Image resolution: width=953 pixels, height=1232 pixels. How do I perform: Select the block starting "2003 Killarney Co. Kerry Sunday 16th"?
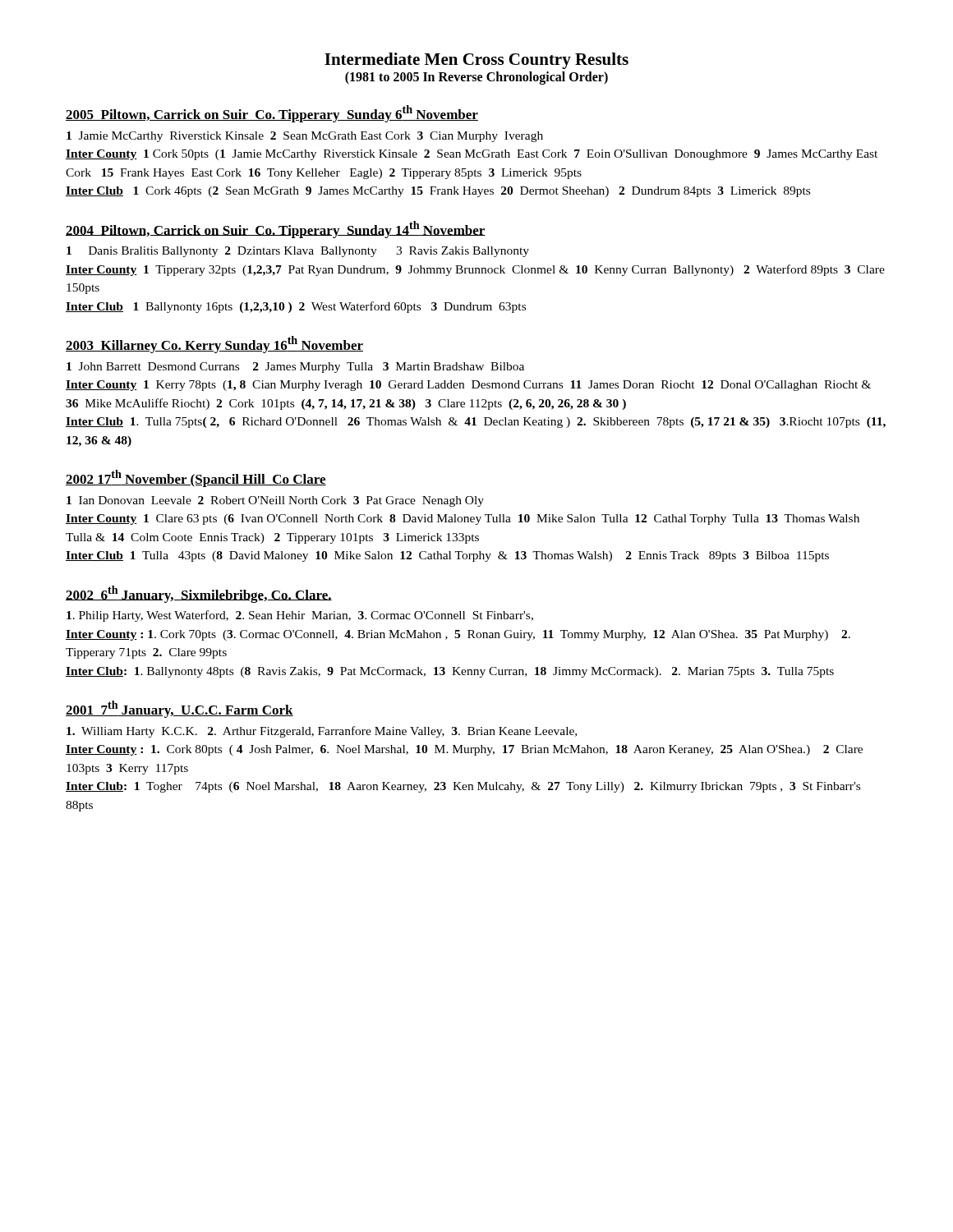point(214,343)
